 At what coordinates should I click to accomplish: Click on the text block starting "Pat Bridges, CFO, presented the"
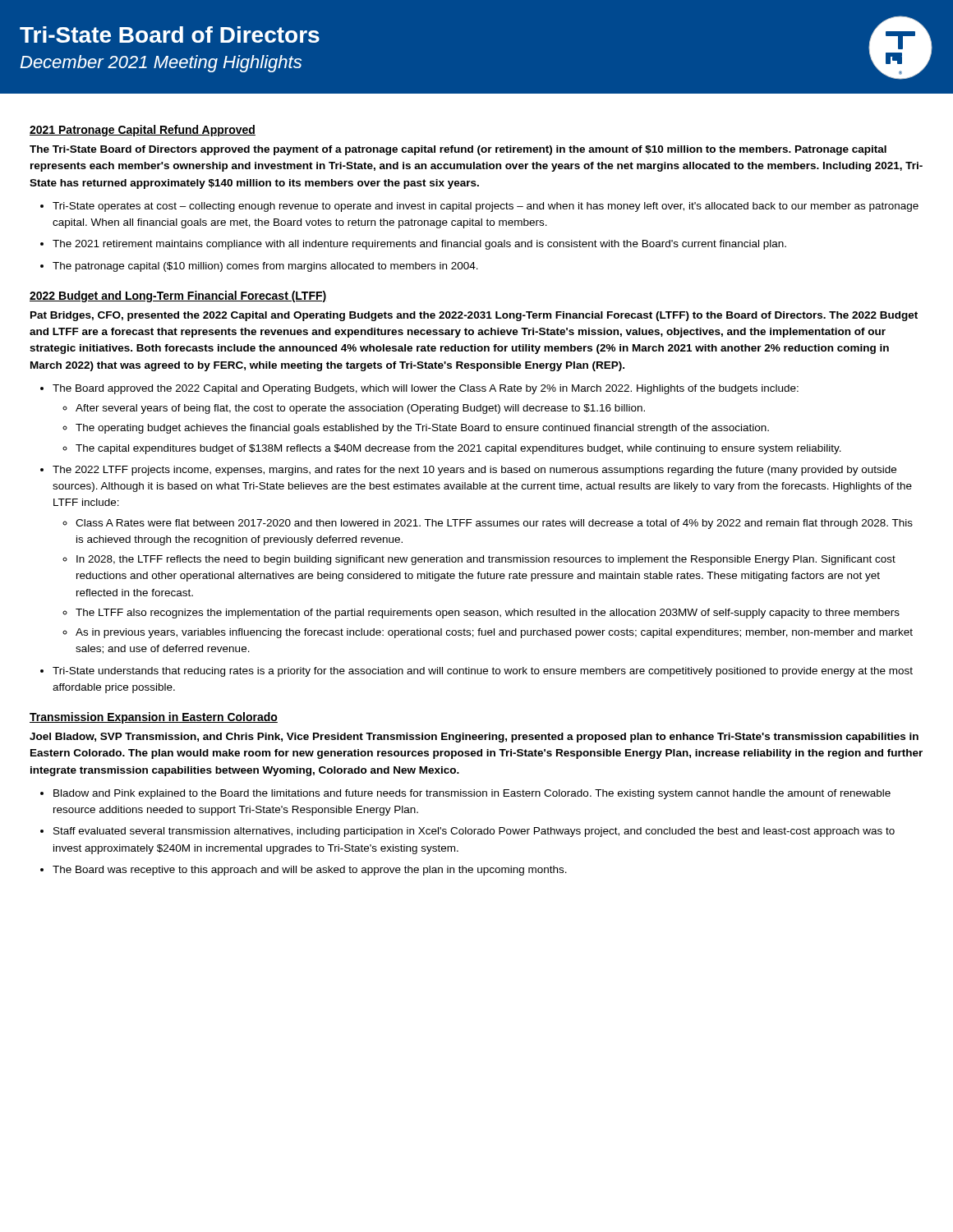click(474, 340)
